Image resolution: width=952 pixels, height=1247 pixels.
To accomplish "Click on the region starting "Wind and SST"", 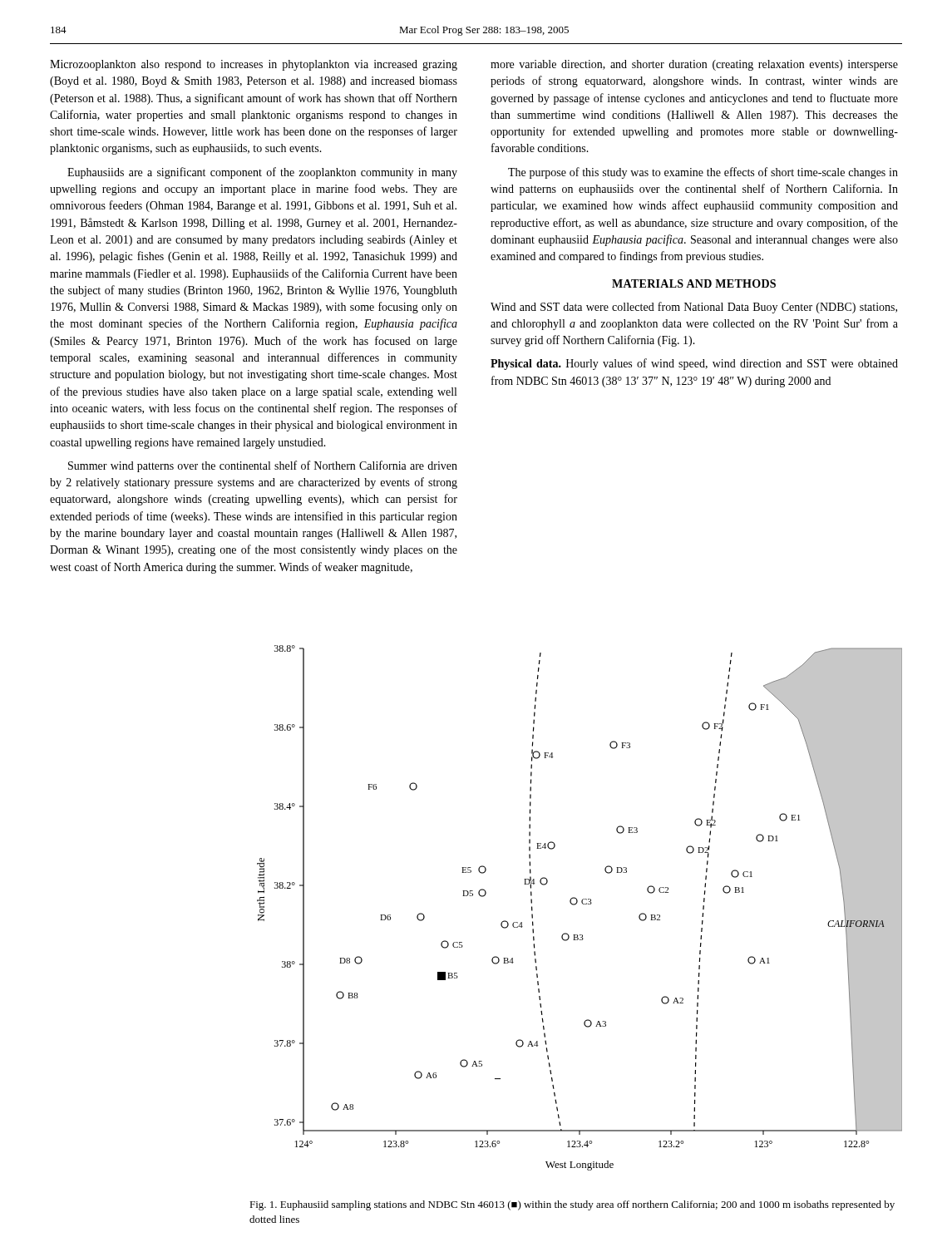I will 694,324.
